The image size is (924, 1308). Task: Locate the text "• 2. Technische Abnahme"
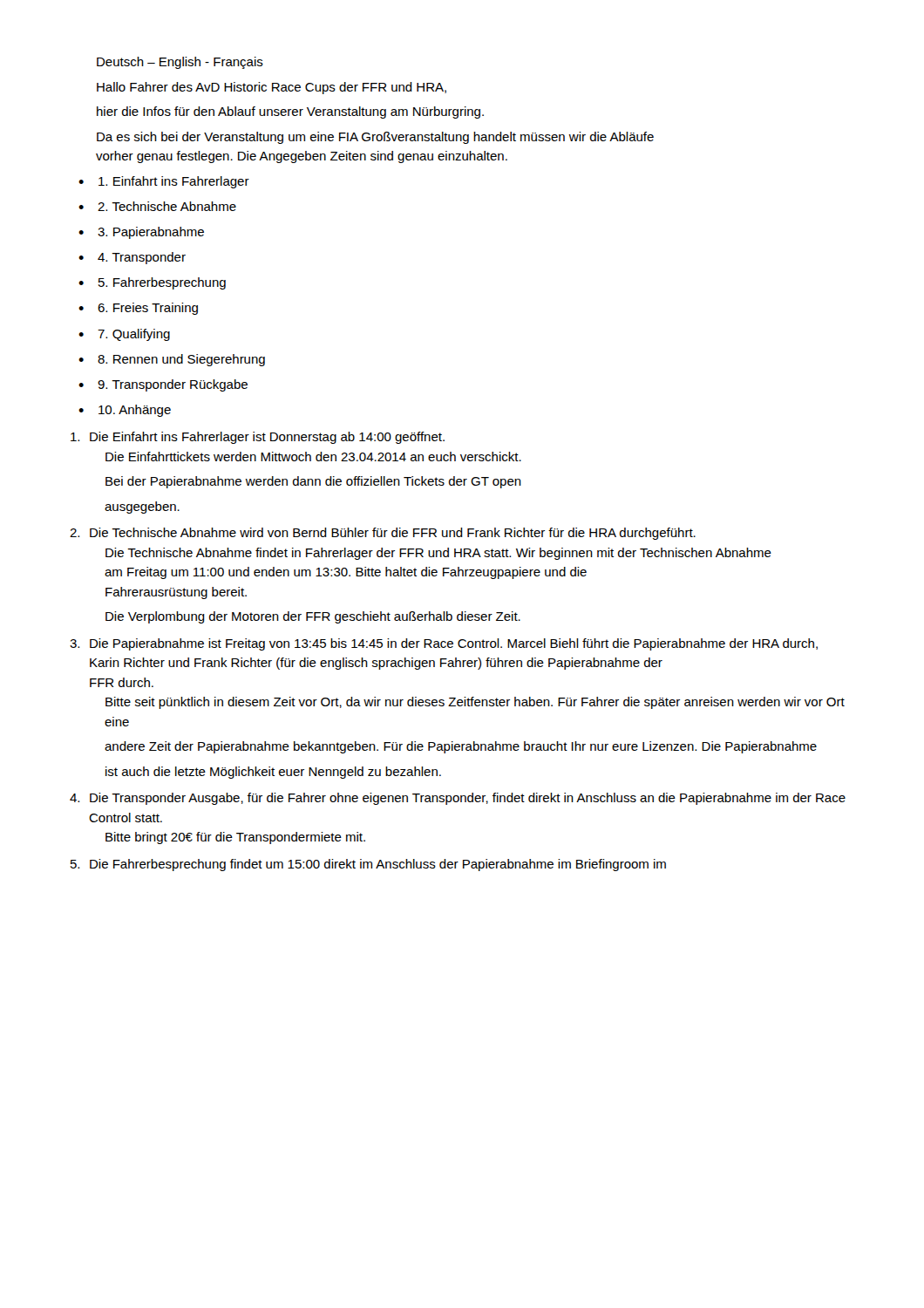pos(157,206)
